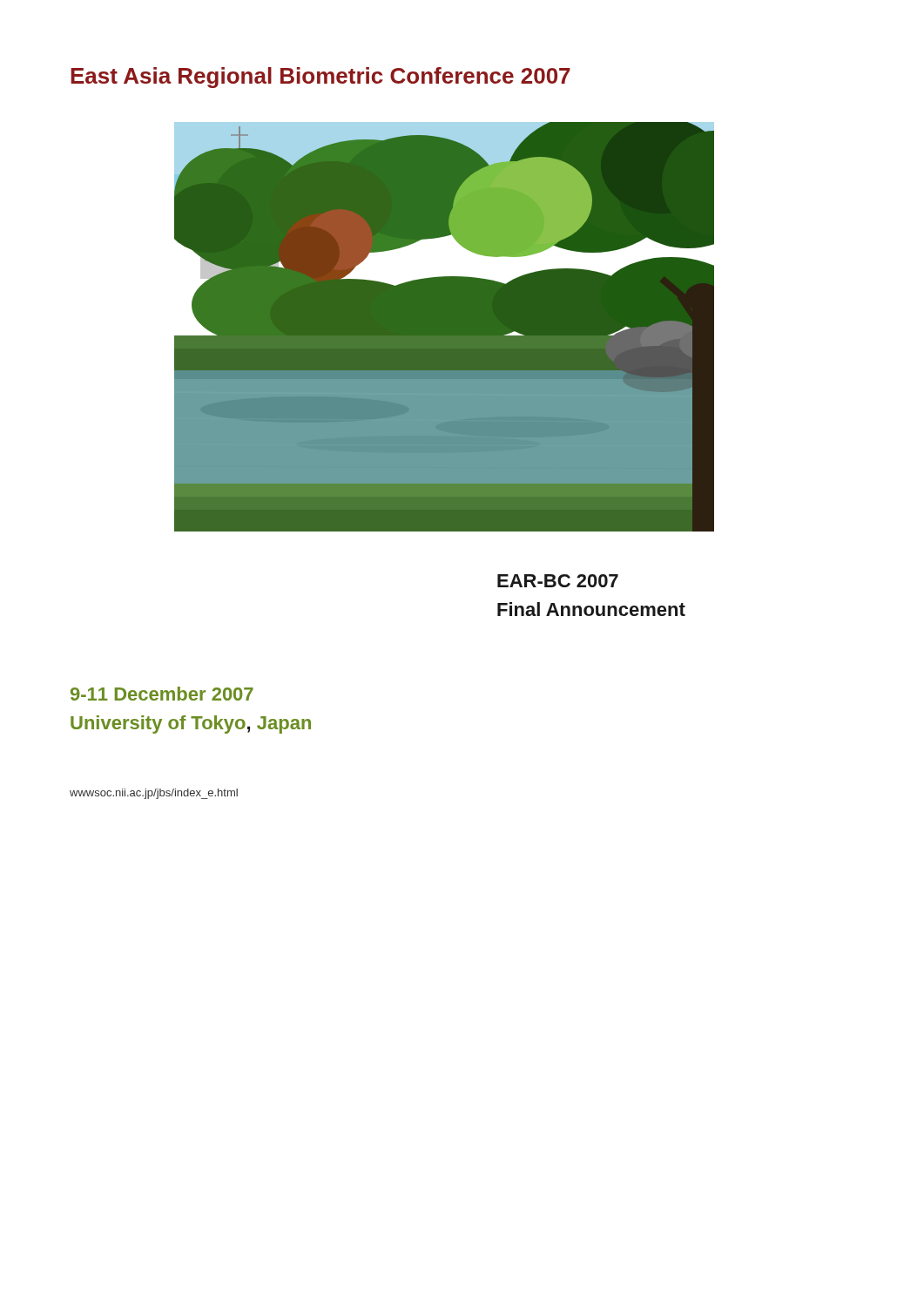924x1307 pixels.
Task: Locate the text "9-11 December 2007 University of Tokyo, Japan"
Action: pos(191,708)
